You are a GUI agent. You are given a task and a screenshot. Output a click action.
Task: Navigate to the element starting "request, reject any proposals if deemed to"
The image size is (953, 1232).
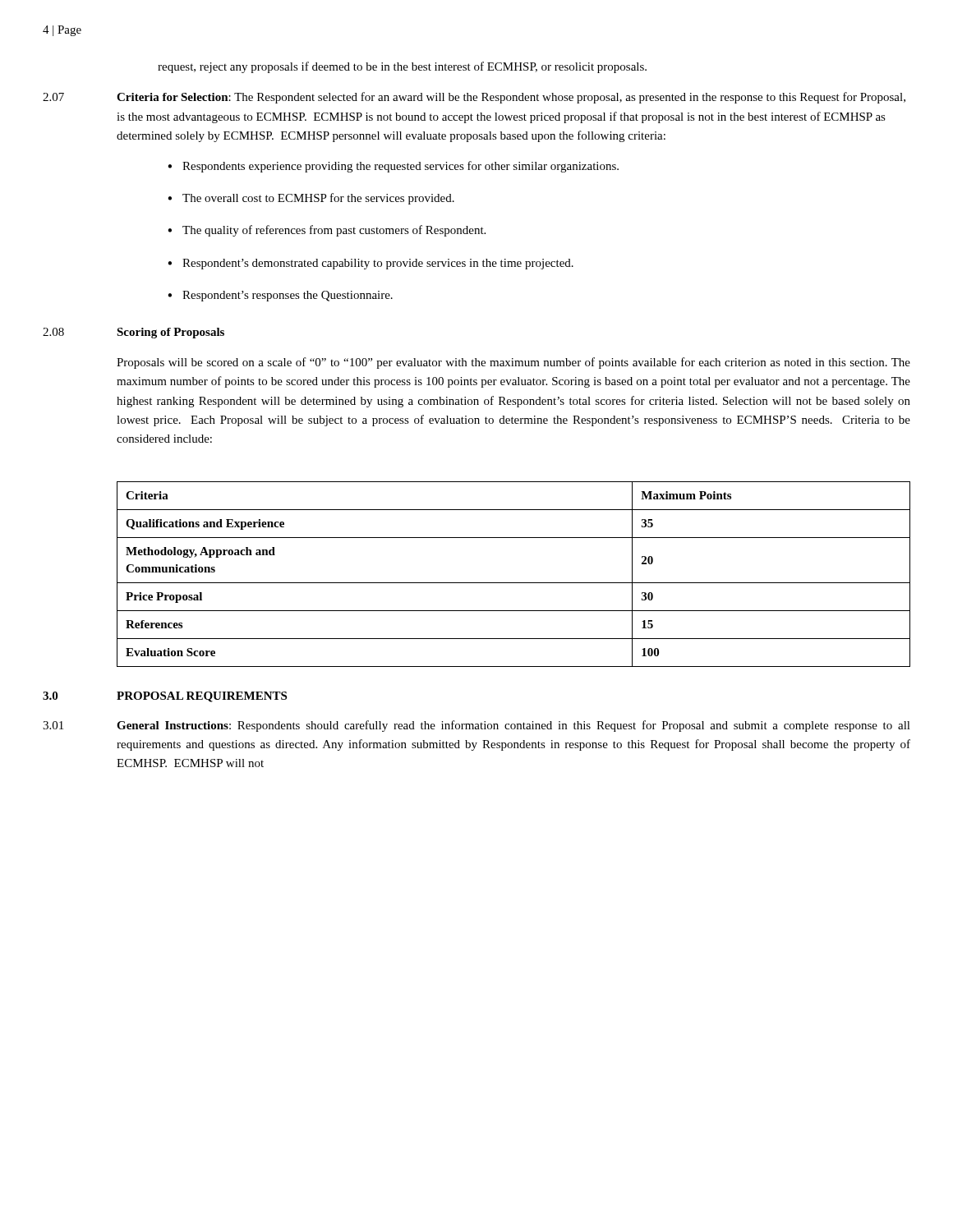(x=403, y=67)
